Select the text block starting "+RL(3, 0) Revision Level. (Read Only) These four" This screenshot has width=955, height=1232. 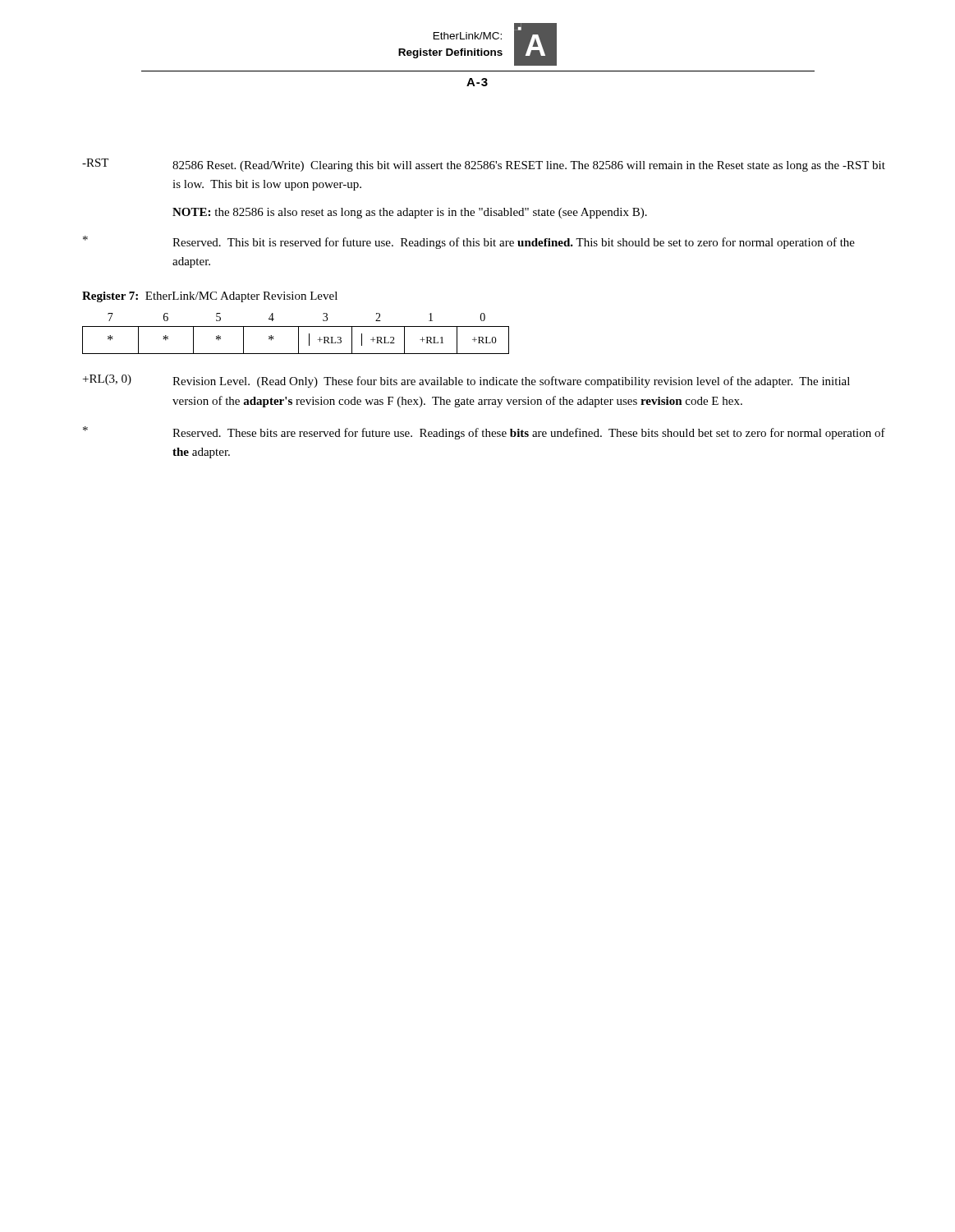point(486,391)
